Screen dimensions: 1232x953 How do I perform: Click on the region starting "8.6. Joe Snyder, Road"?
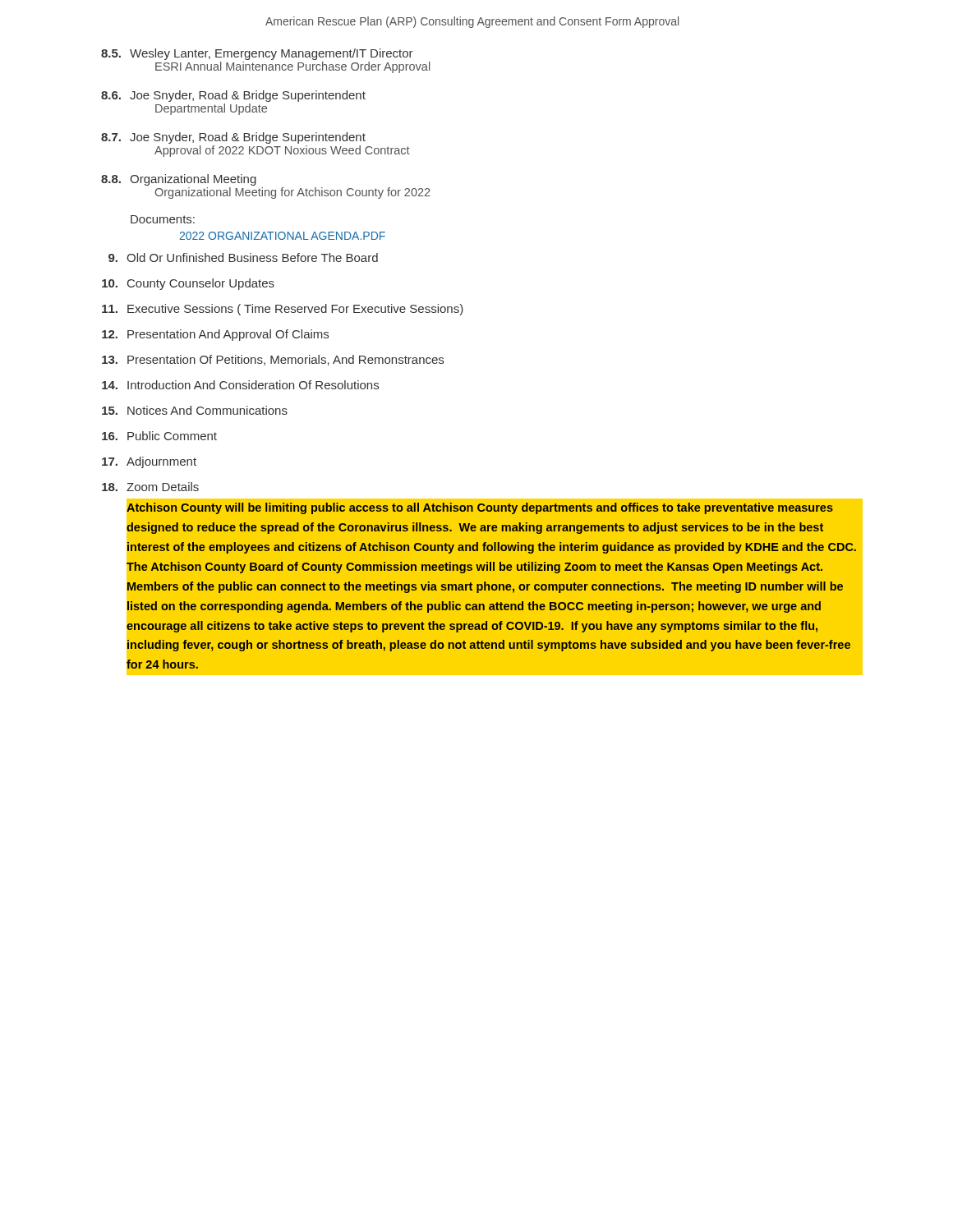click(233, 96)
